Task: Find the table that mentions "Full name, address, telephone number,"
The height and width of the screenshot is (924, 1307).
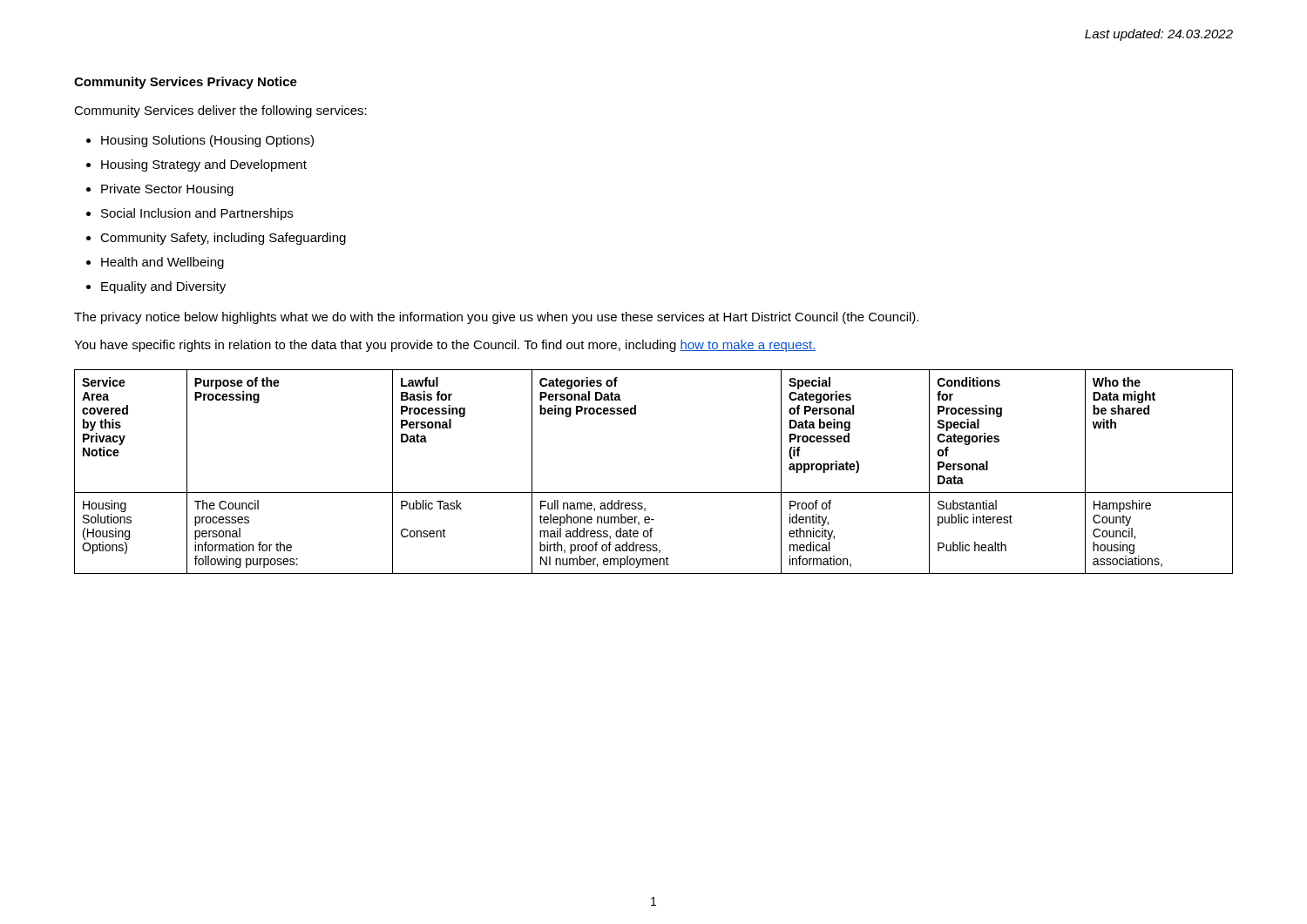Action: tap(654, 471)
